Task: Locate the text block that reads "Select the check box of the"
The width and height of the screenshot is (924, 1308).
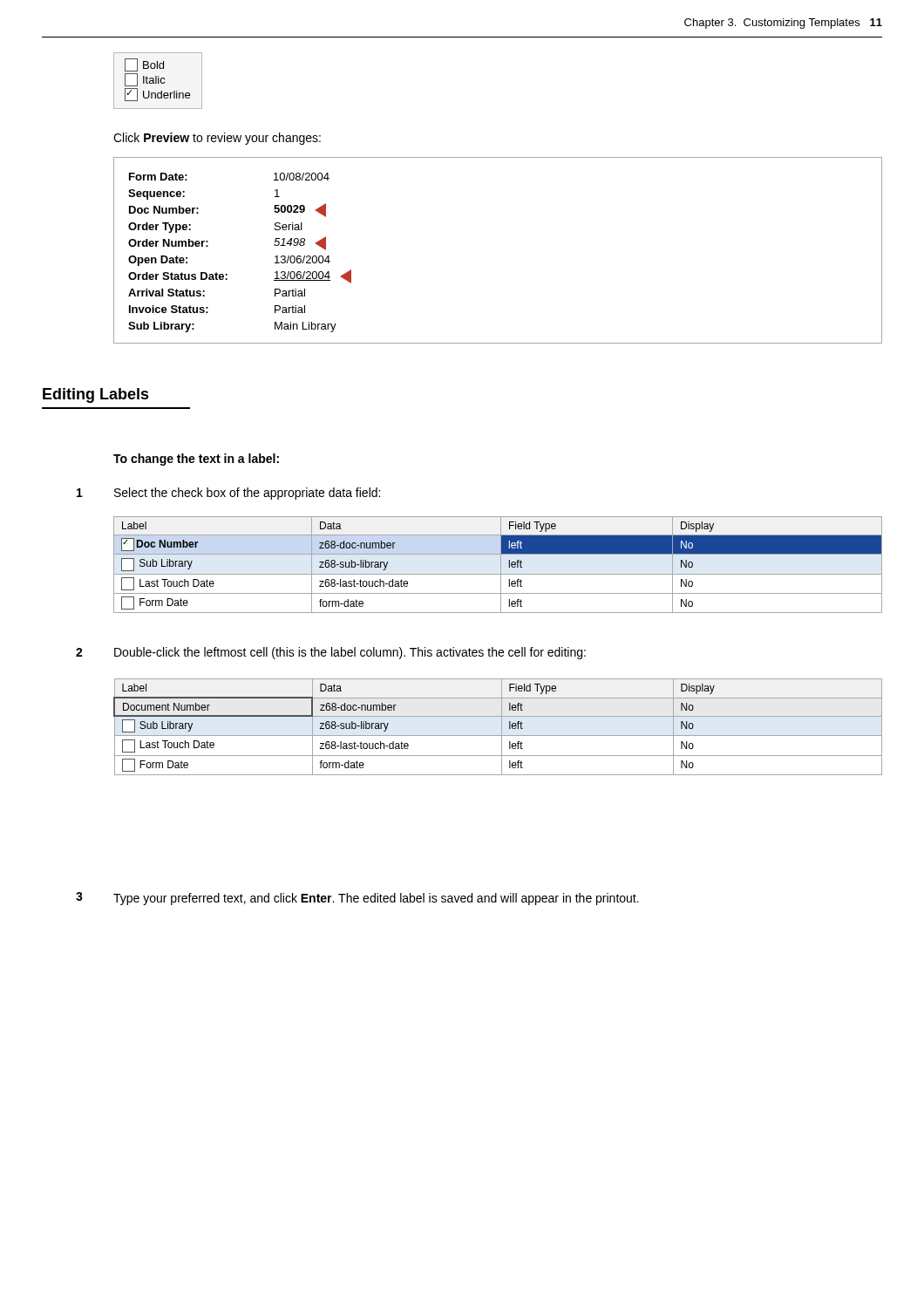Action: click(x=247, y=493)
